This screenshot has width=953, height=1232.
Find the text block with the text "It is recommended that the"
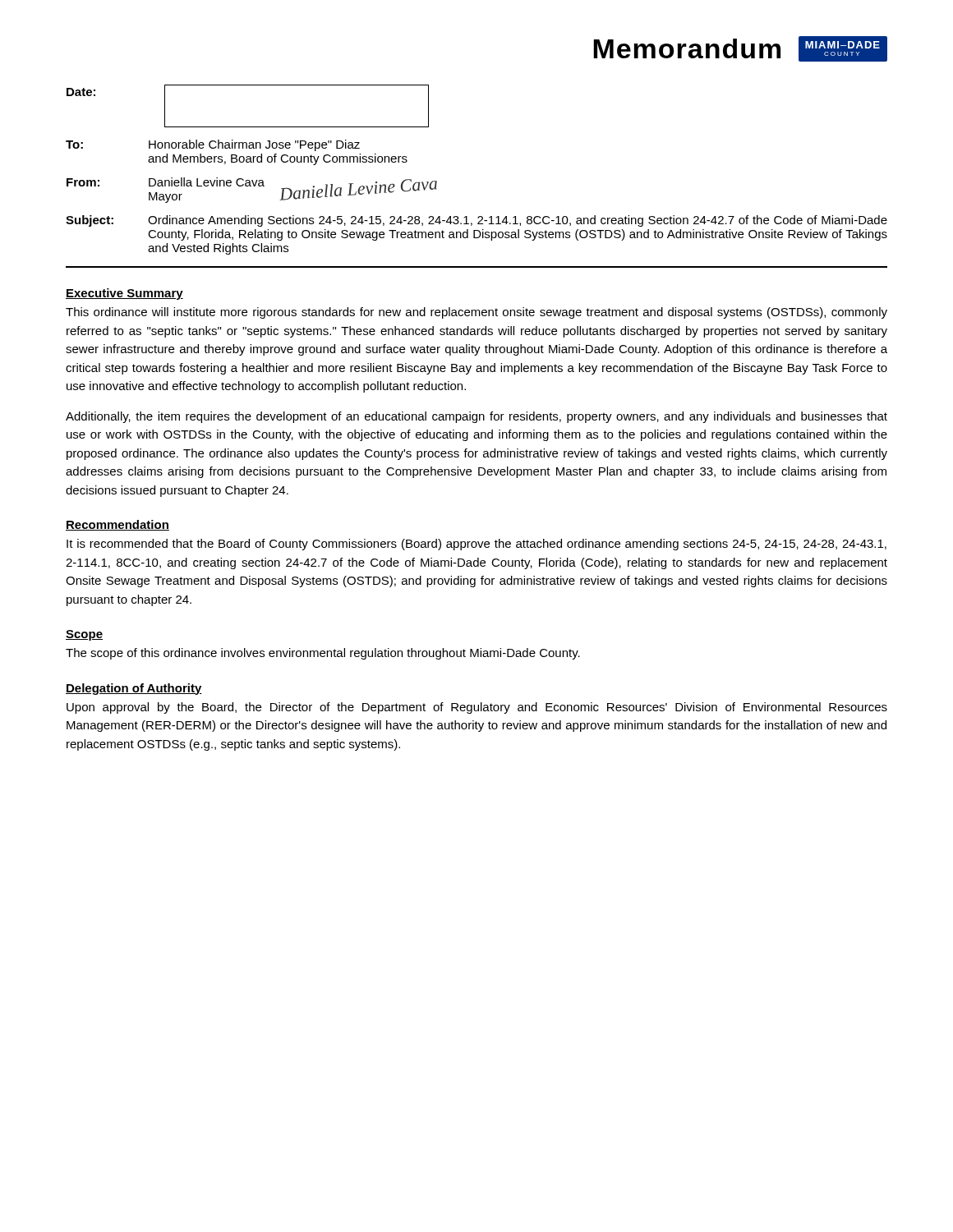[x=476, y=572]
